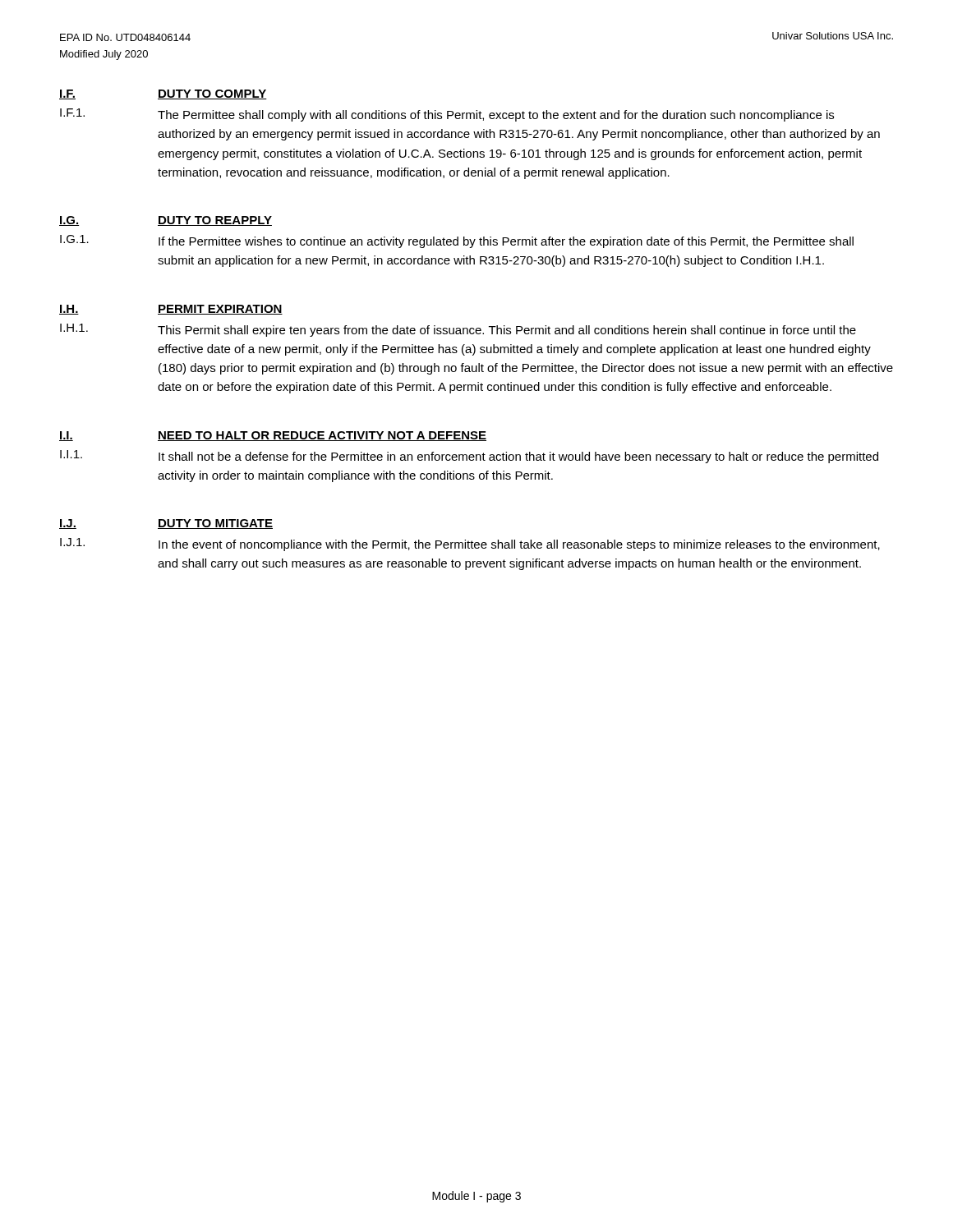953x1232 pixels.
Task: Click the passage that begins "The Permittee shall comply with all conditions of"
Action: pyautogui.click(x=519, y=143)
